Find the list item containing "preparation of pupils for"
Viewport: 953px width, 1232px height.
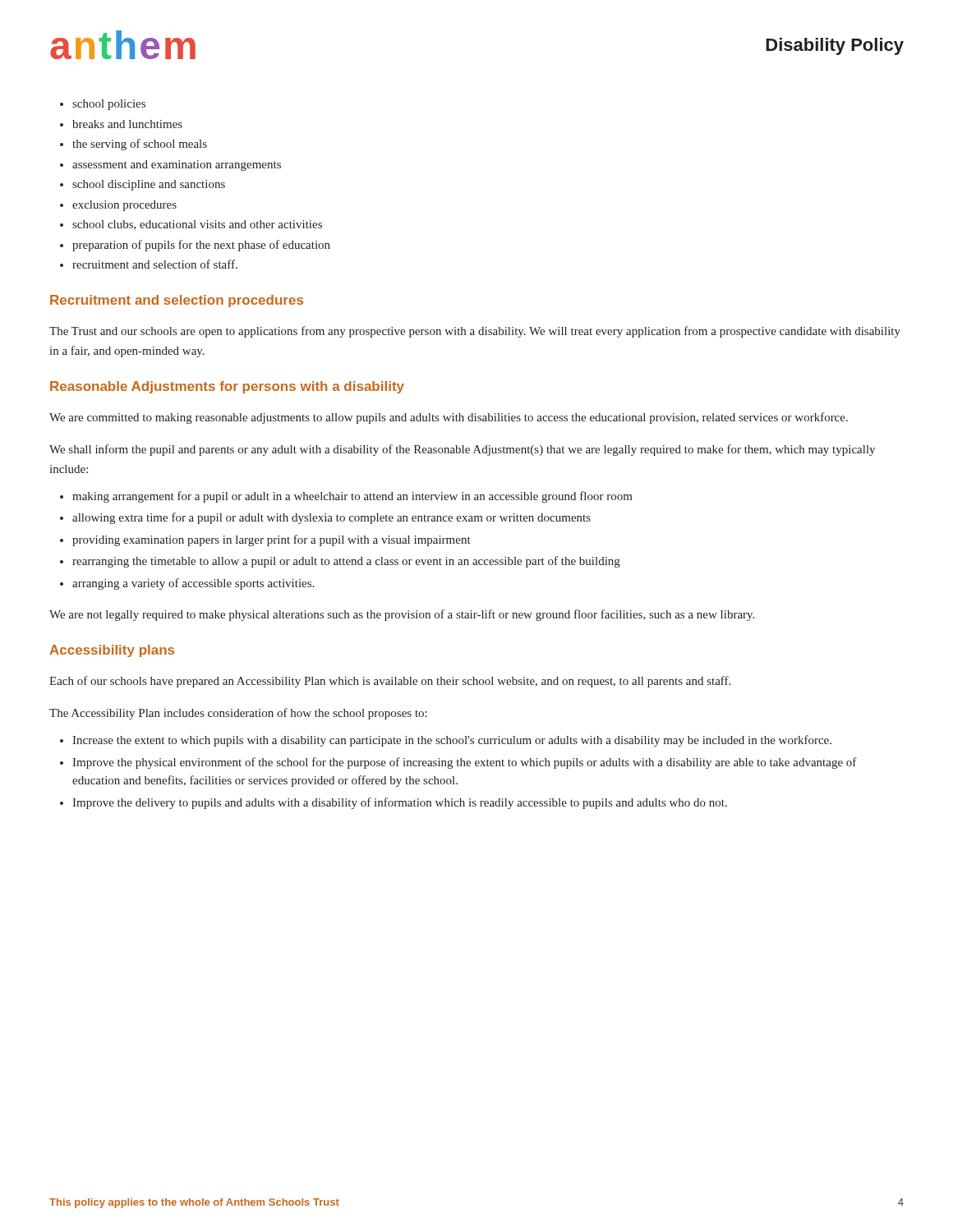pos(195,246)
